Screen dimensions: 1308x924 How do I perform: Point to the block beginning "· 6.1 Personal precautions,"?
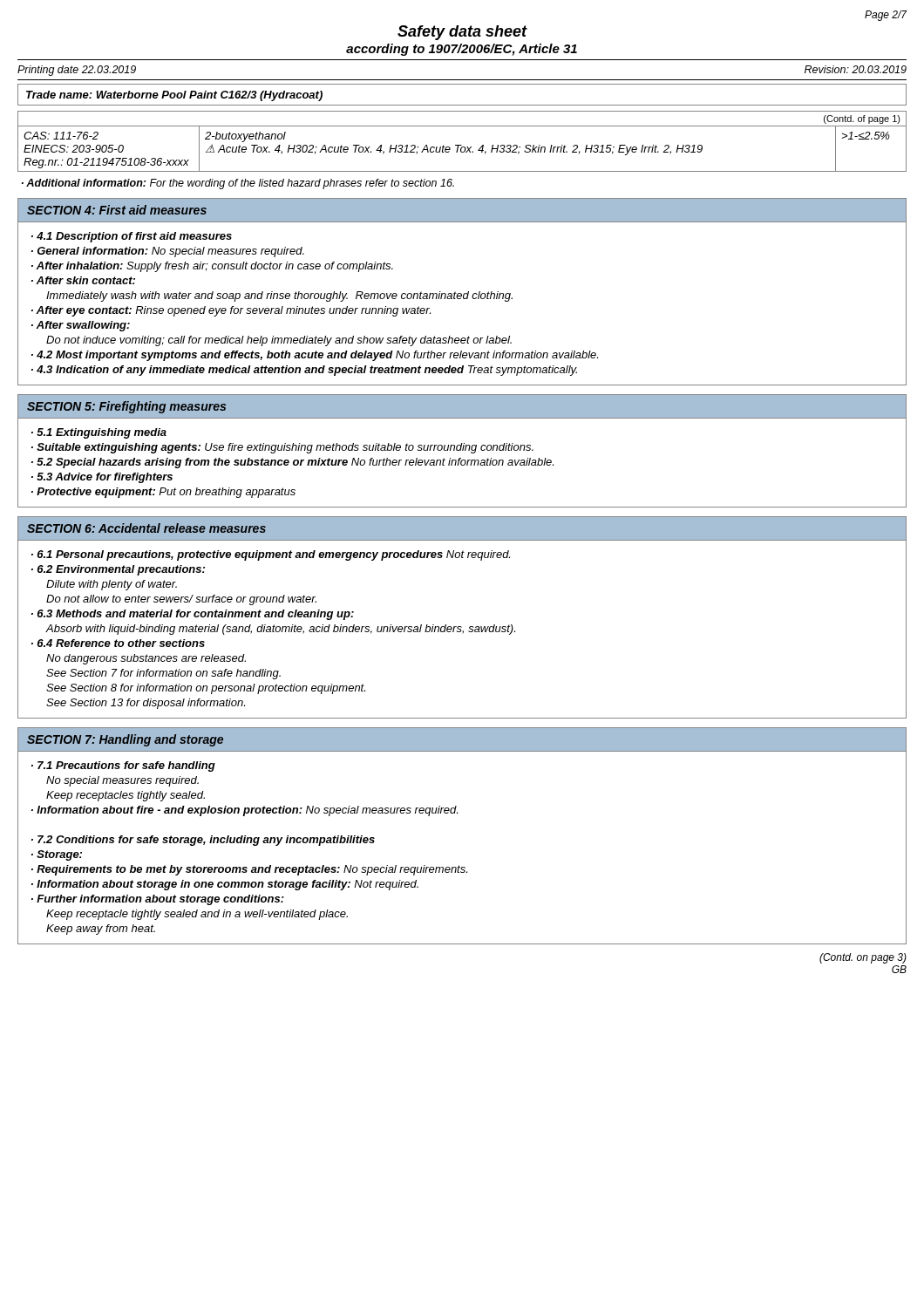[x=271, y=554]
